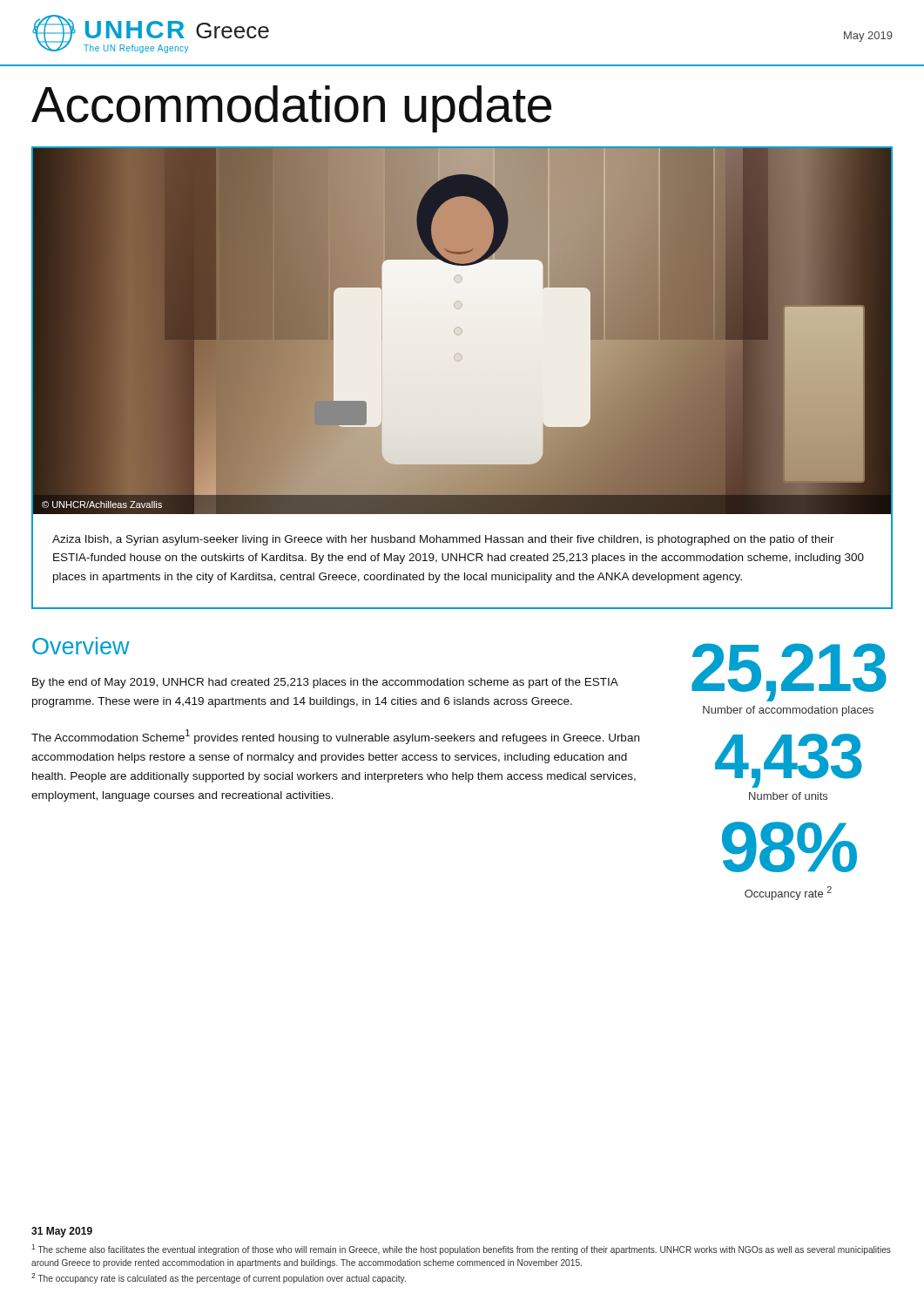Find the text block starting "98% Occupancy rate 2"
The image size is (924, 1307).
(788, 855)
